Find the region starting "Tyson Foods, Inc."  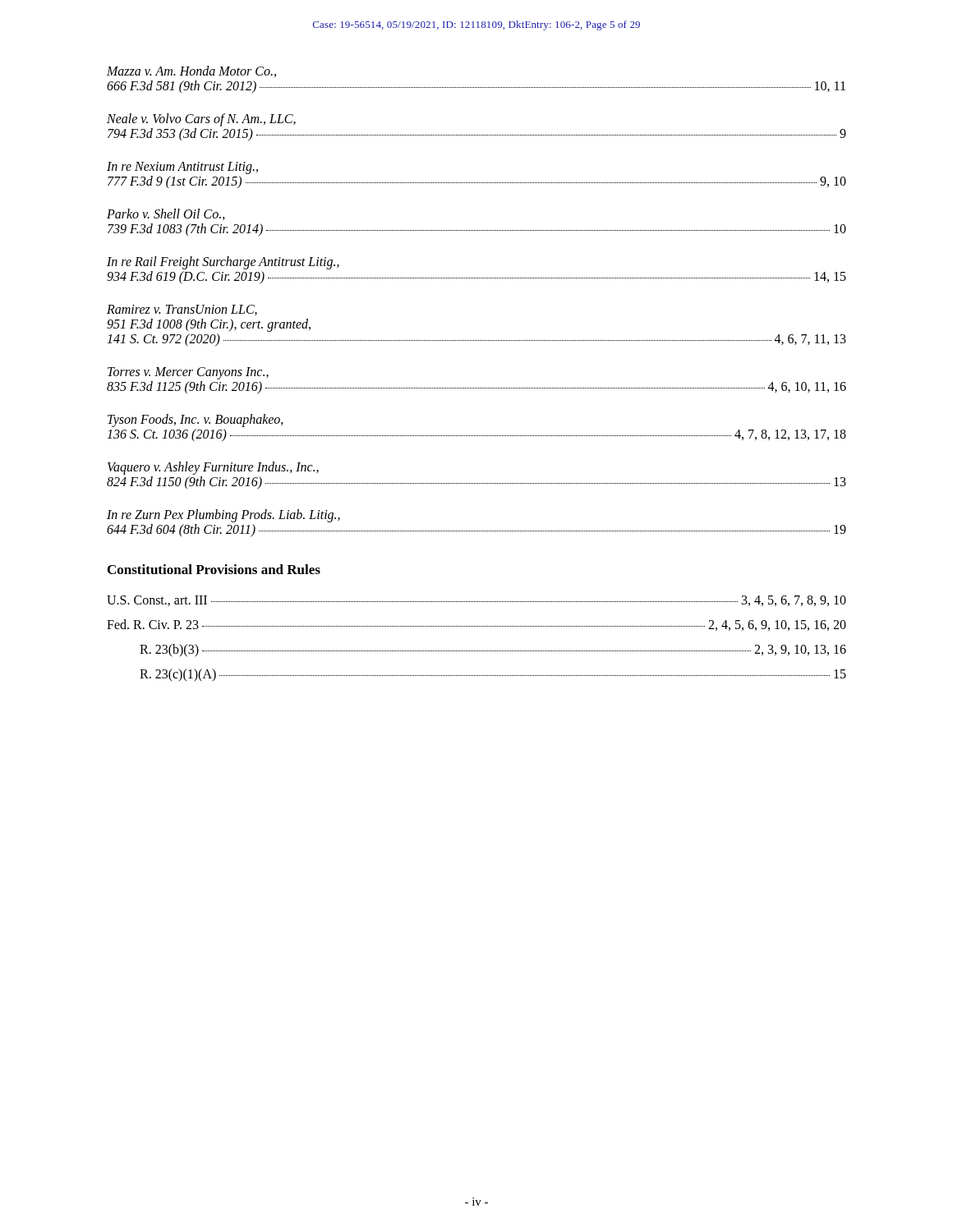click(x=476, y=427)
